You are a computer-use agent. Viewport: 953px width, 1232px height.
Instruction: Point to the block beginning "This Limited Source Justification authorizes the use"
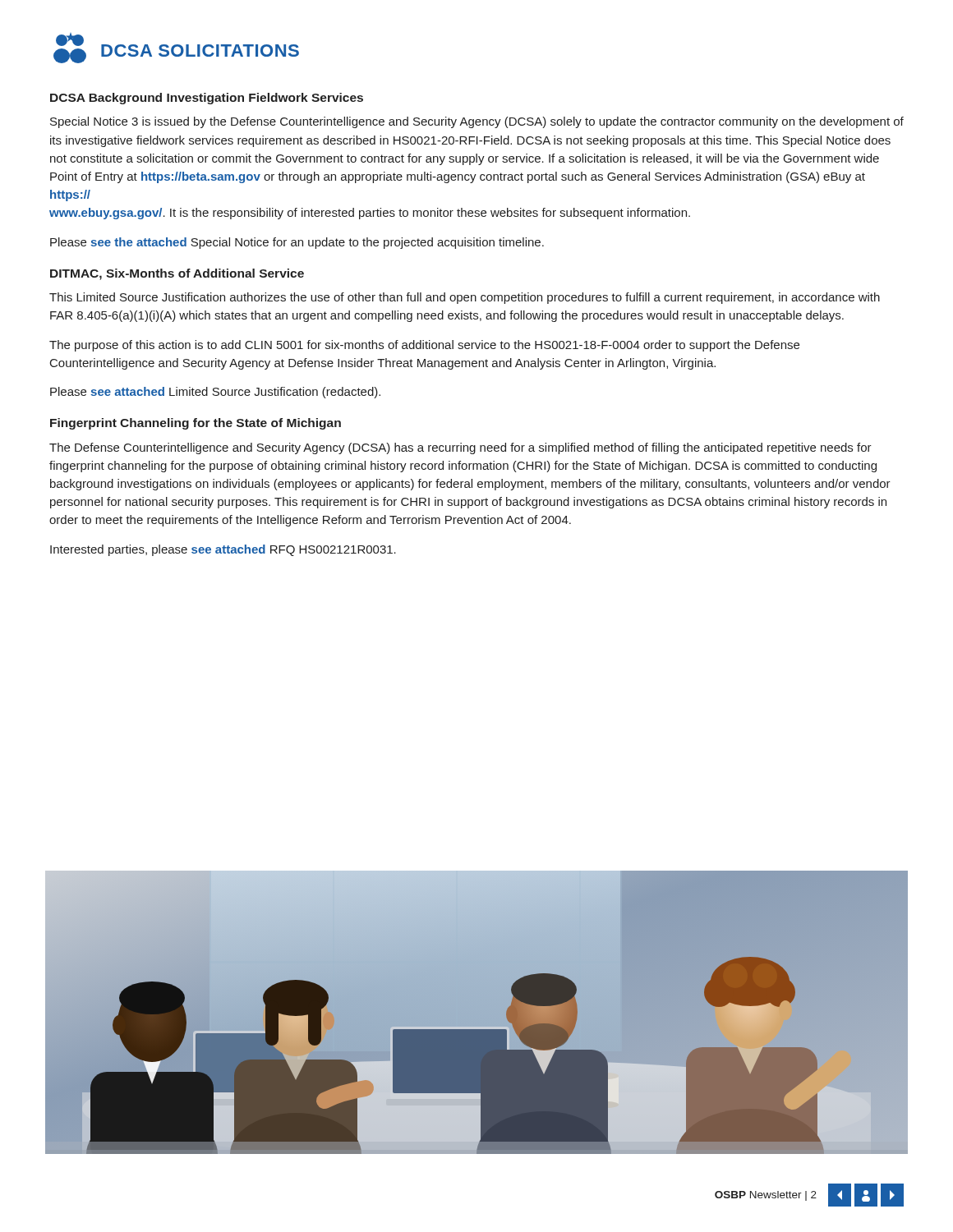pos(465,306)
